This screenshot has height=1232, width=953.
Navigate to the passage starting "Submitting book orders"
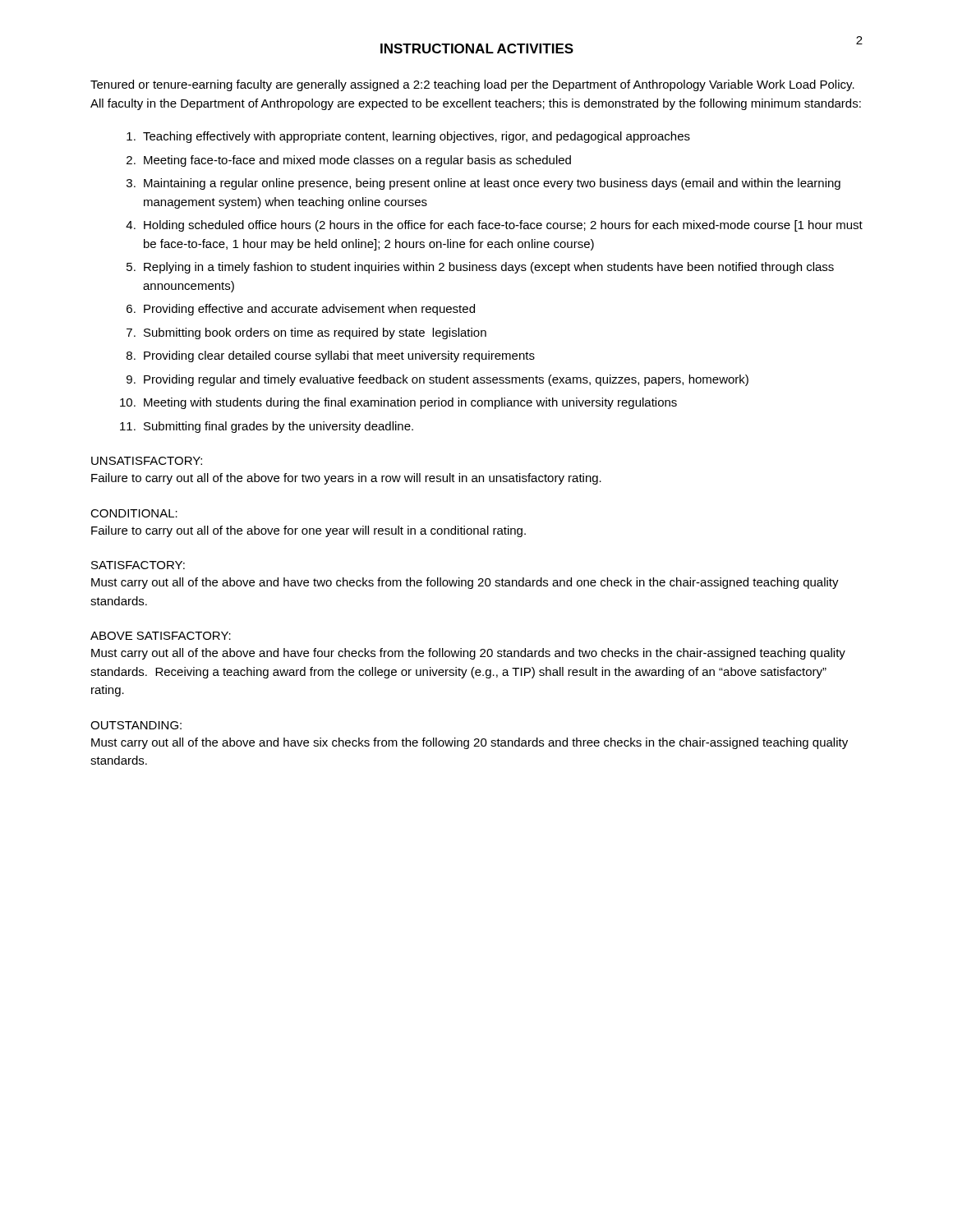(x=315, y=333)
